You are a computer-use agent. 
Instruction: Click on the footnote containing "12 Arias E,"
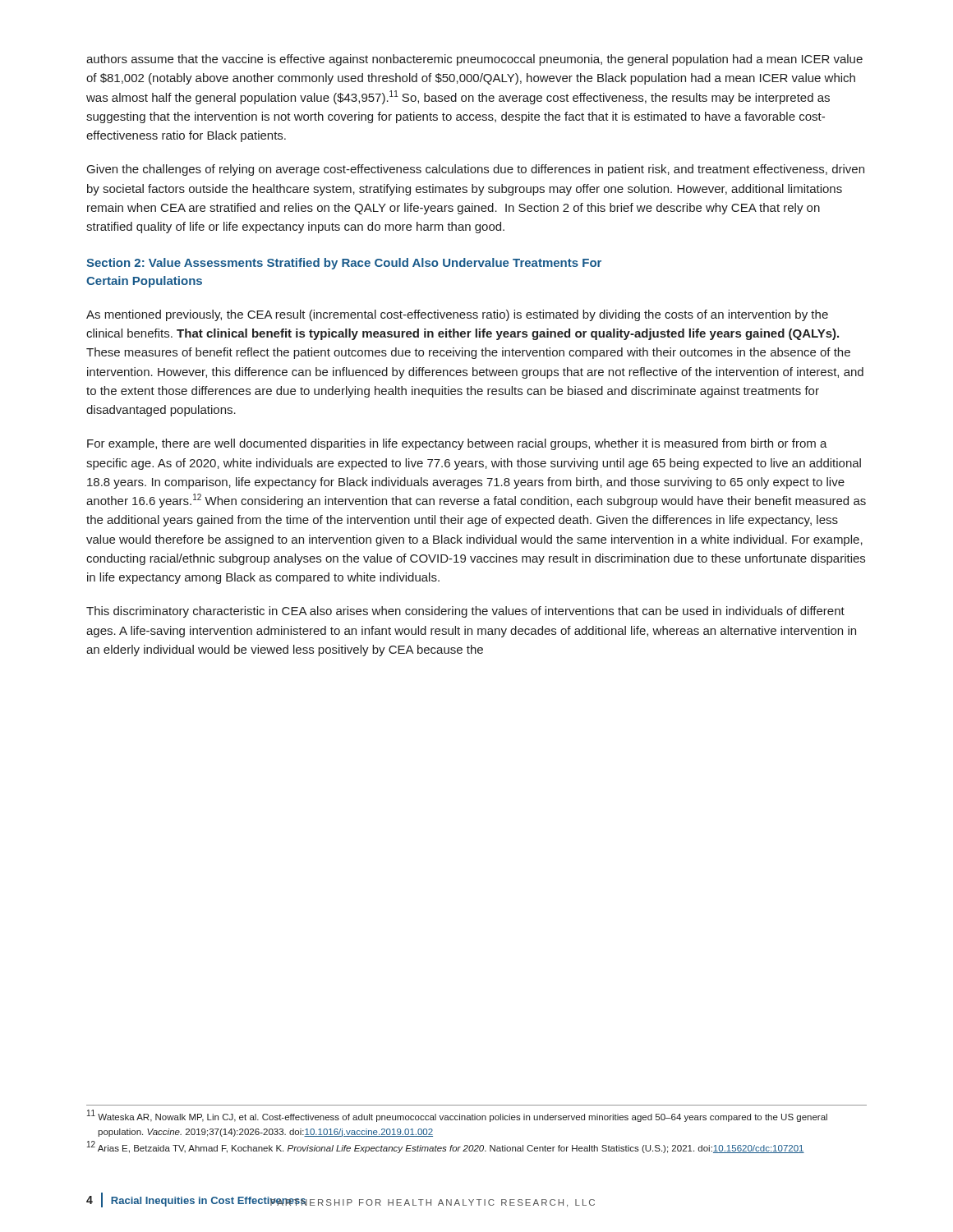[445, 1147]
